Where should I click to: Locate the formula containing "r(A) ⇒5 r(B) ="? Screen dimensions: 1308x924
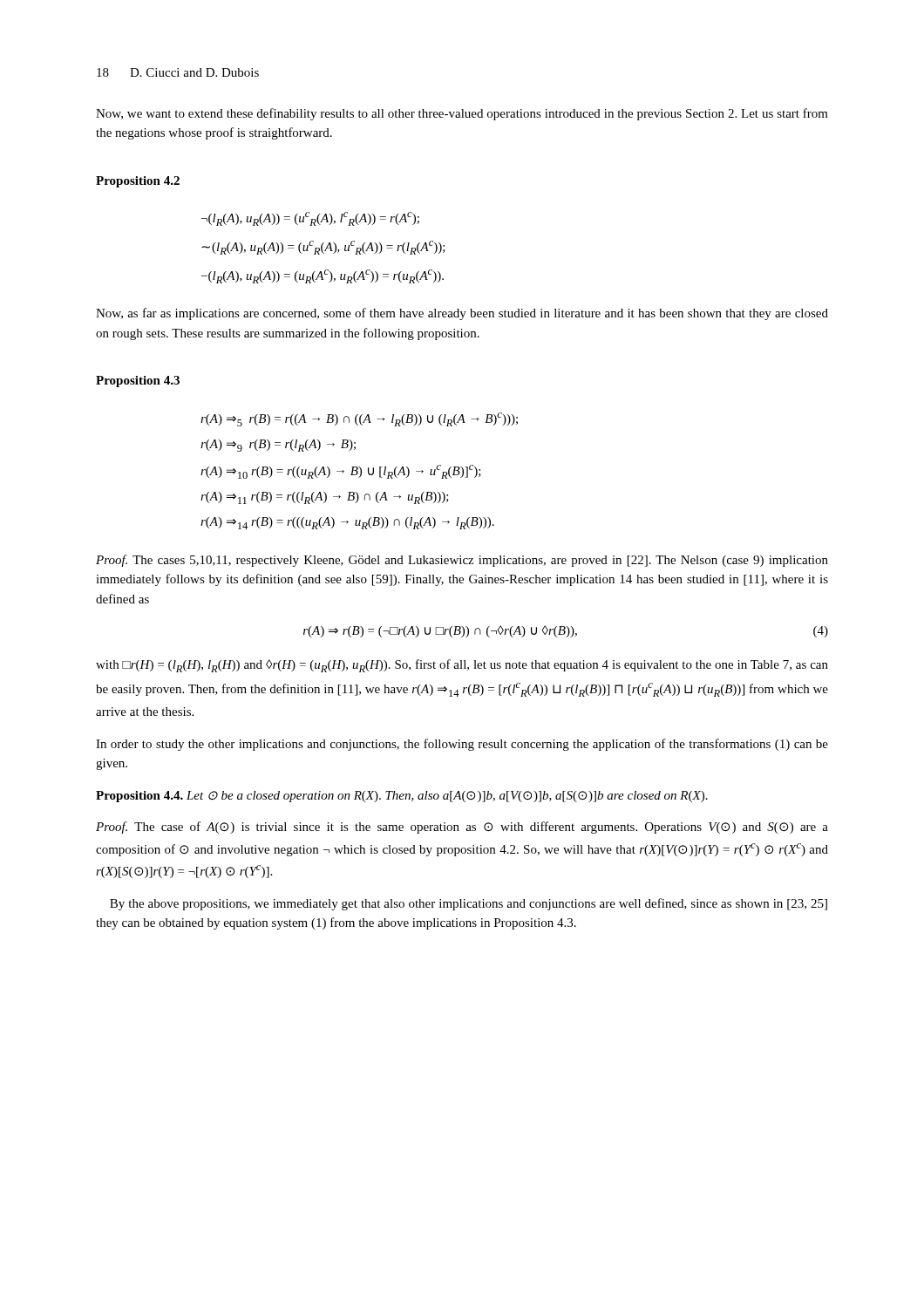pos(359,419)
